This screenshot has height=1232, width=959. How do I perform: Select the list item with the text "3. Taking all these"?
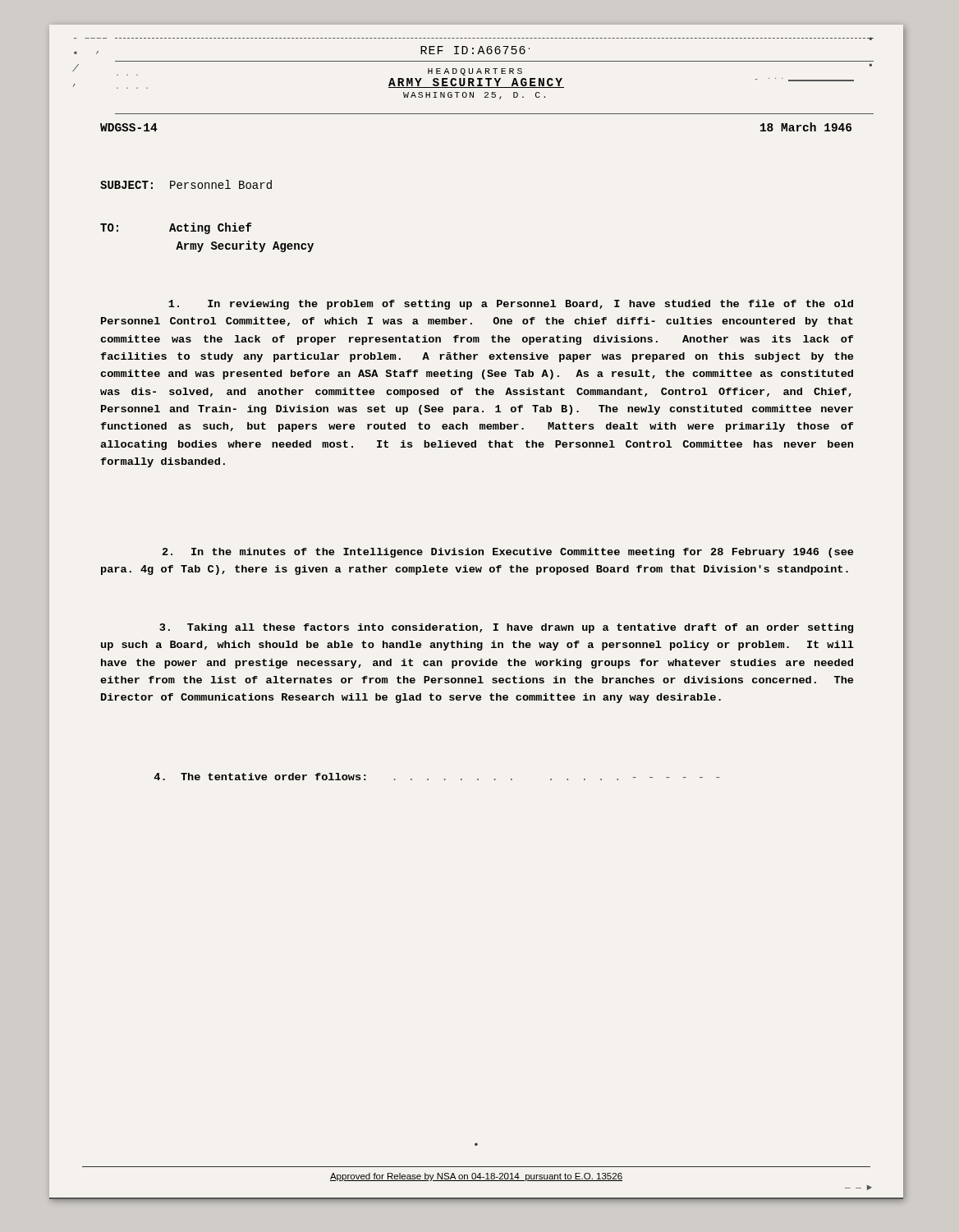477,663
